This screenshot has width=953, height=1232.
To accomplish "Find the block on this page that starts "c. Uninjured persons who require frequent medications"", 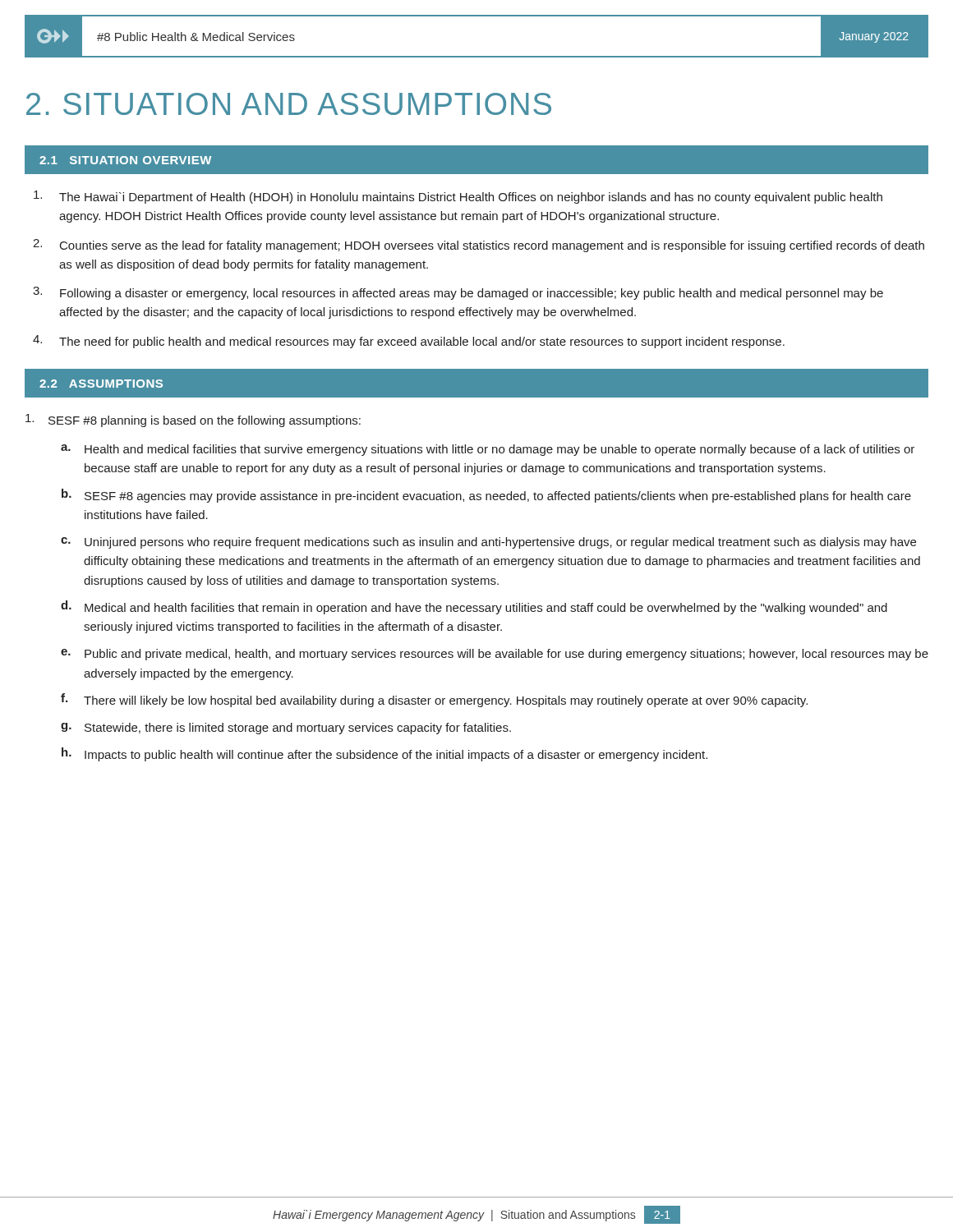I will click(x=495, y=561).
